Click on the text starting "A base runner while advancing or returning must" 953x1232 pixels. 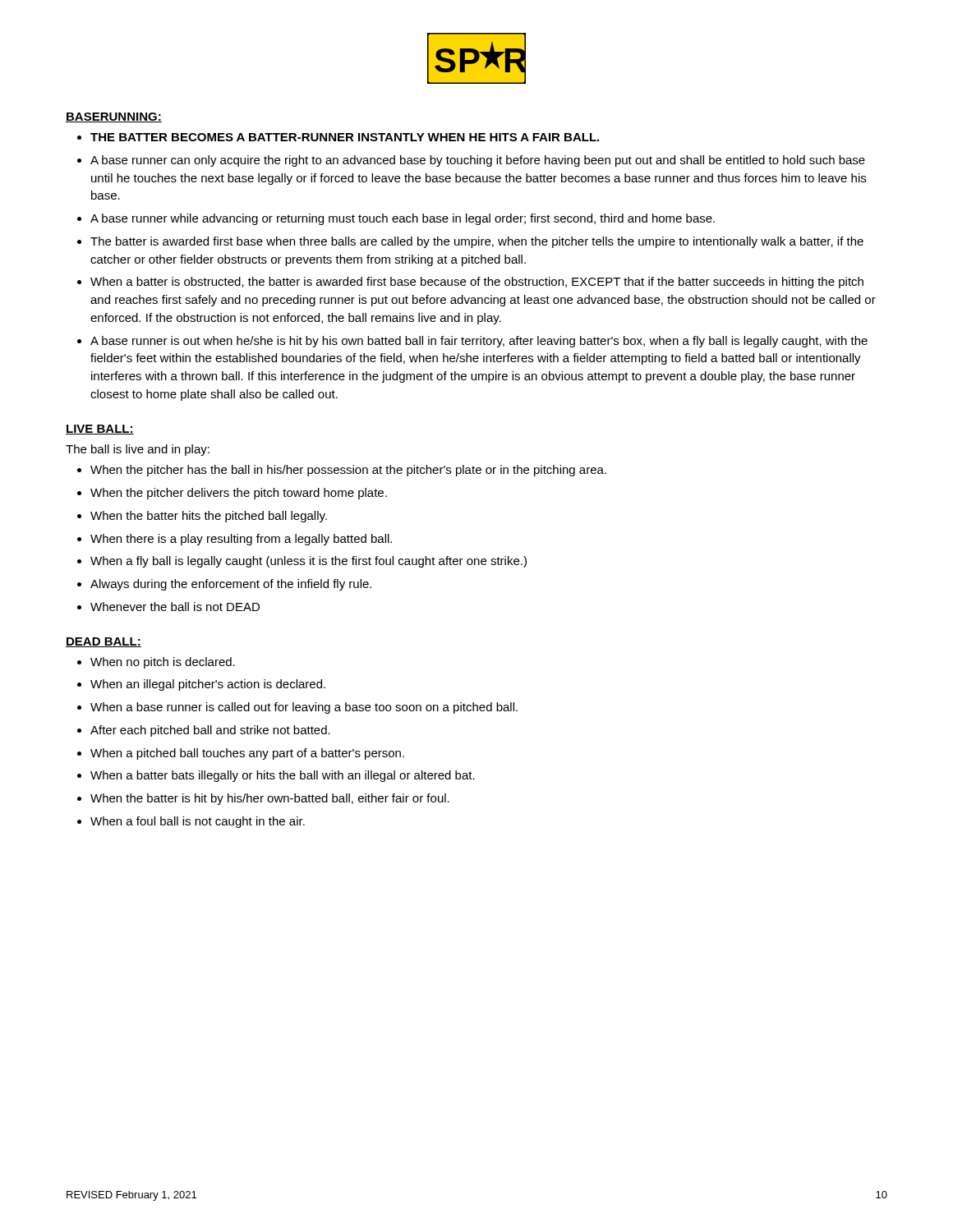coord(403,218)
